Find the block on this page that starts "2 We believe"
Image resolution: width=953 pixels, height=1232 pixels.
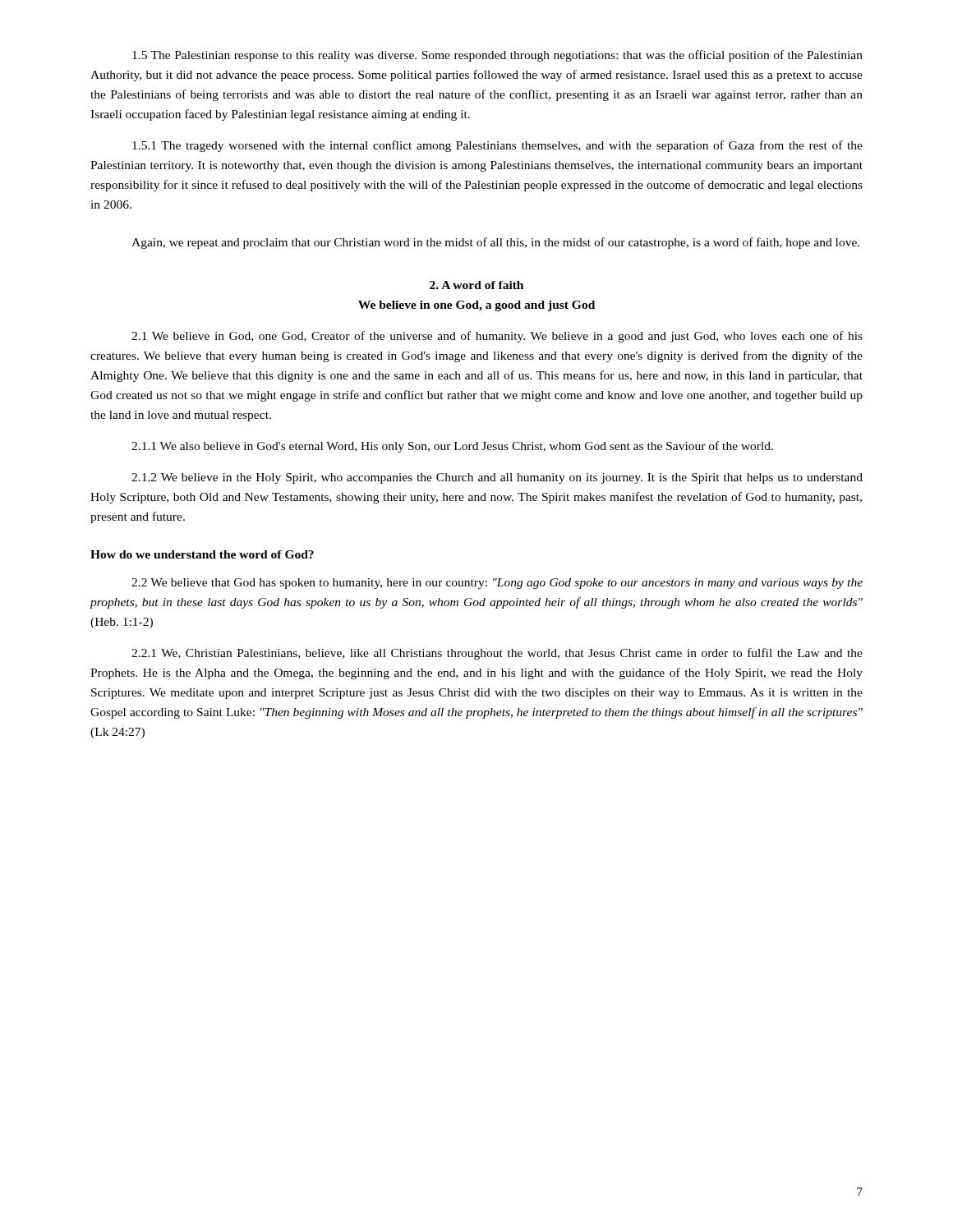tap(476, 602)
